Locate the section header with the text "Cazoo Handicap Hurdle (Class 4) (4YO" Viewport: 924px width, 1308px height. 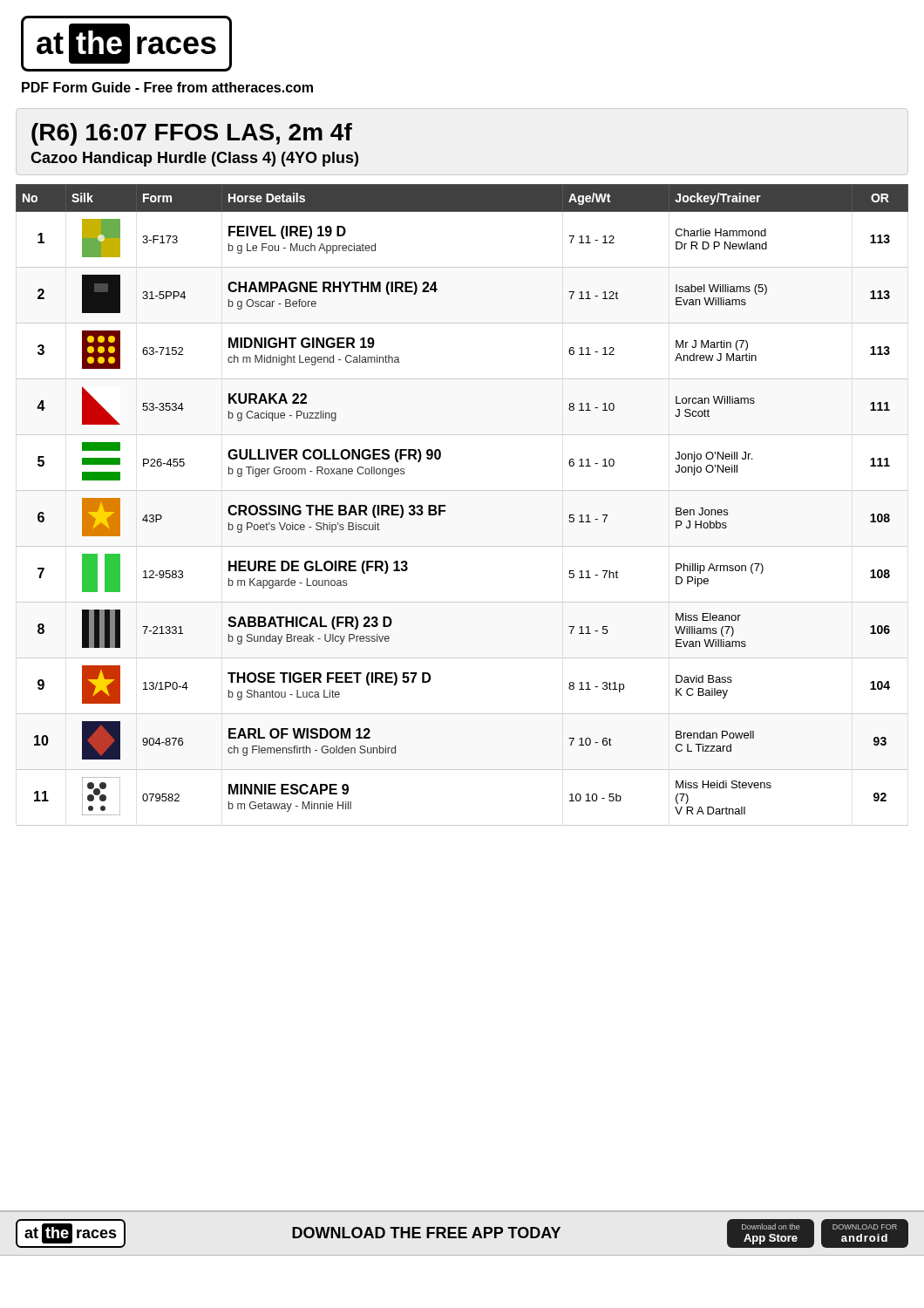click(x=195, y=157)
